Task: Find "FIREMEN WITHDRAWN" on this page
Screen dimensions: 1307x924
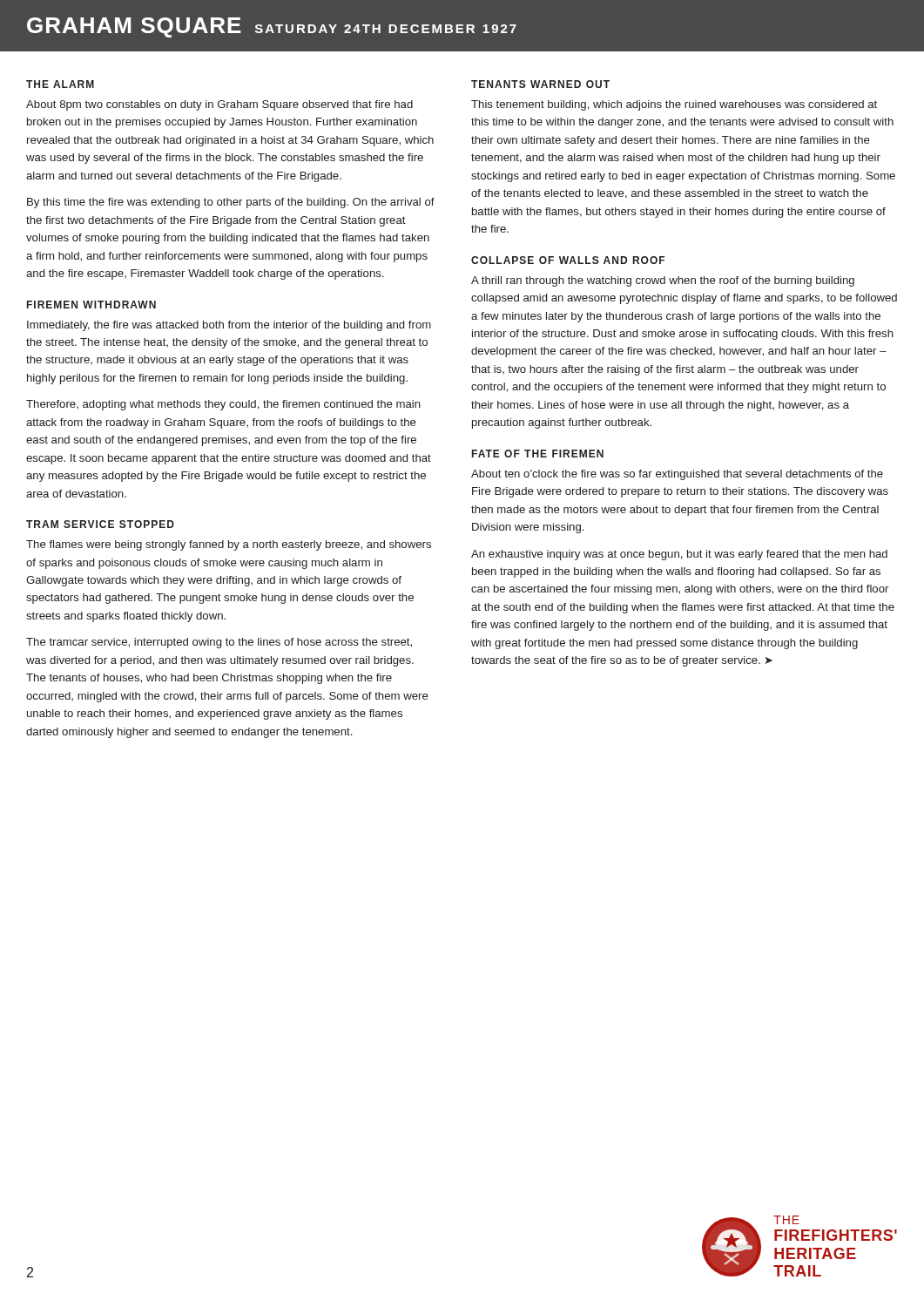Action: [x=92, y=305]
